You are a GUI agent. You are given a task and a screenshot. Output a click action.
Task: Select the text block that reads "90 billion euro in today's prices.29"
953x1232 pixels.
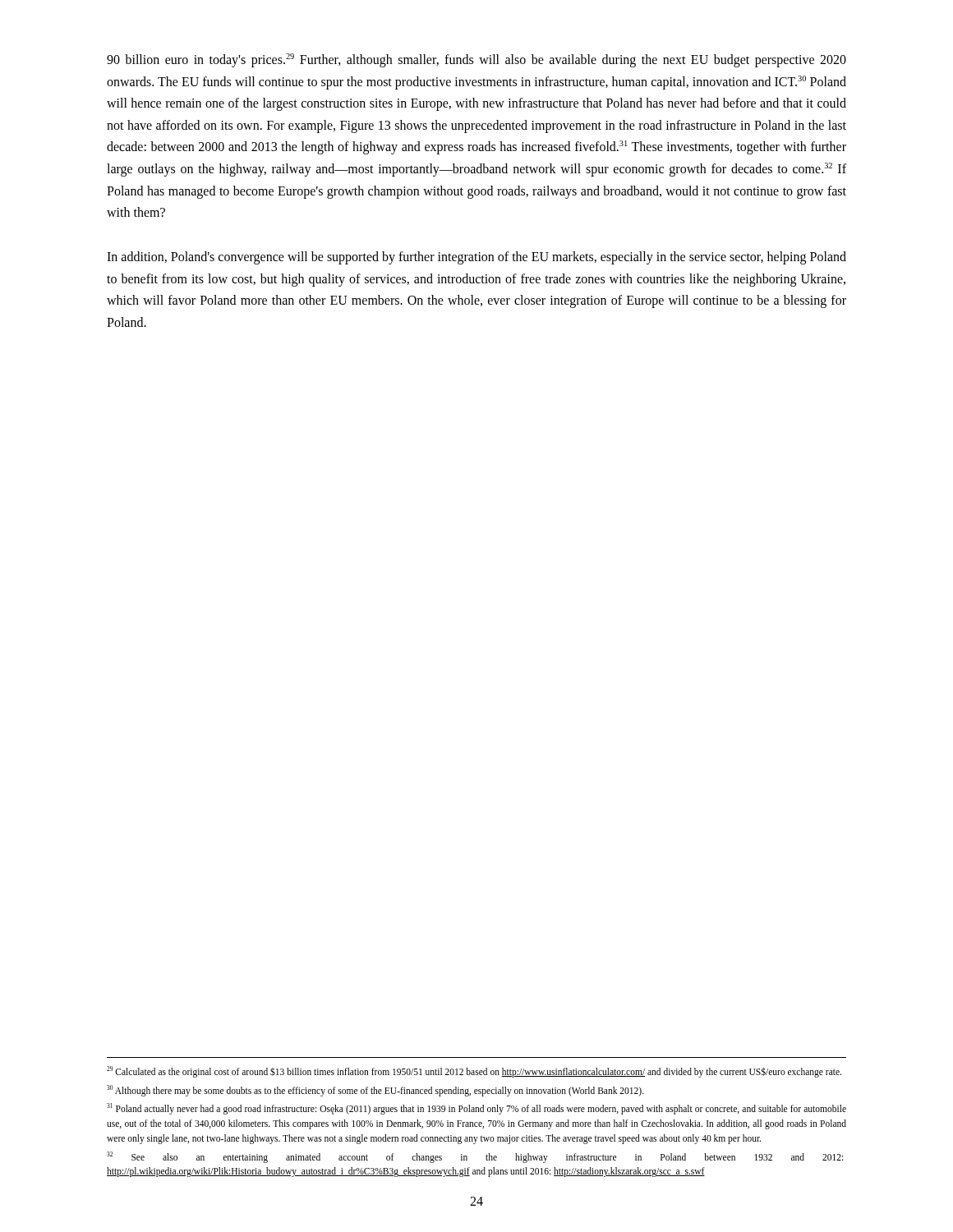[476, 136]
